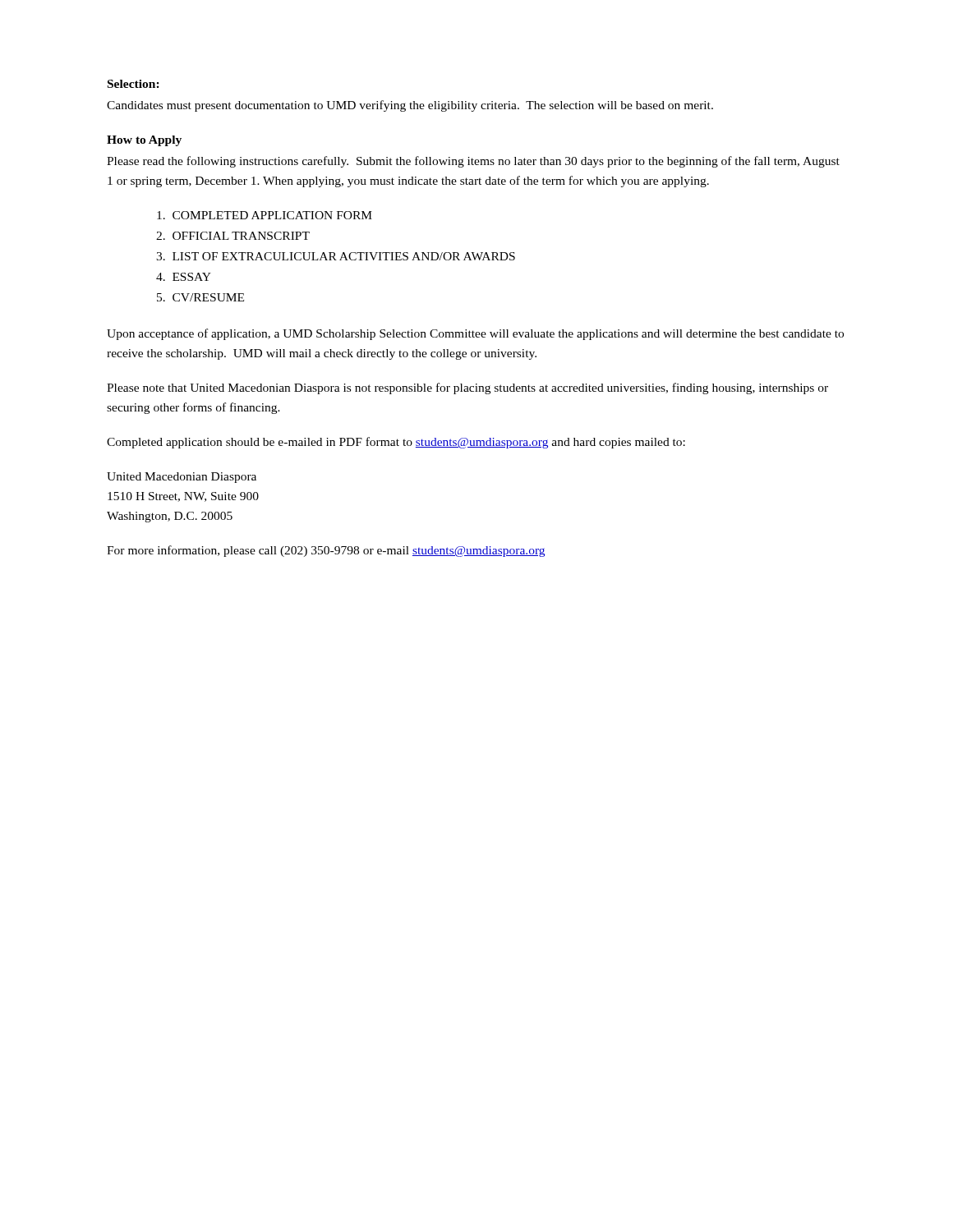Find the list item containing "3. LIST OF EXTRACULICULAR ACTIVITIES"
Screen dimensions: 1232x953
tap(336, 256)
